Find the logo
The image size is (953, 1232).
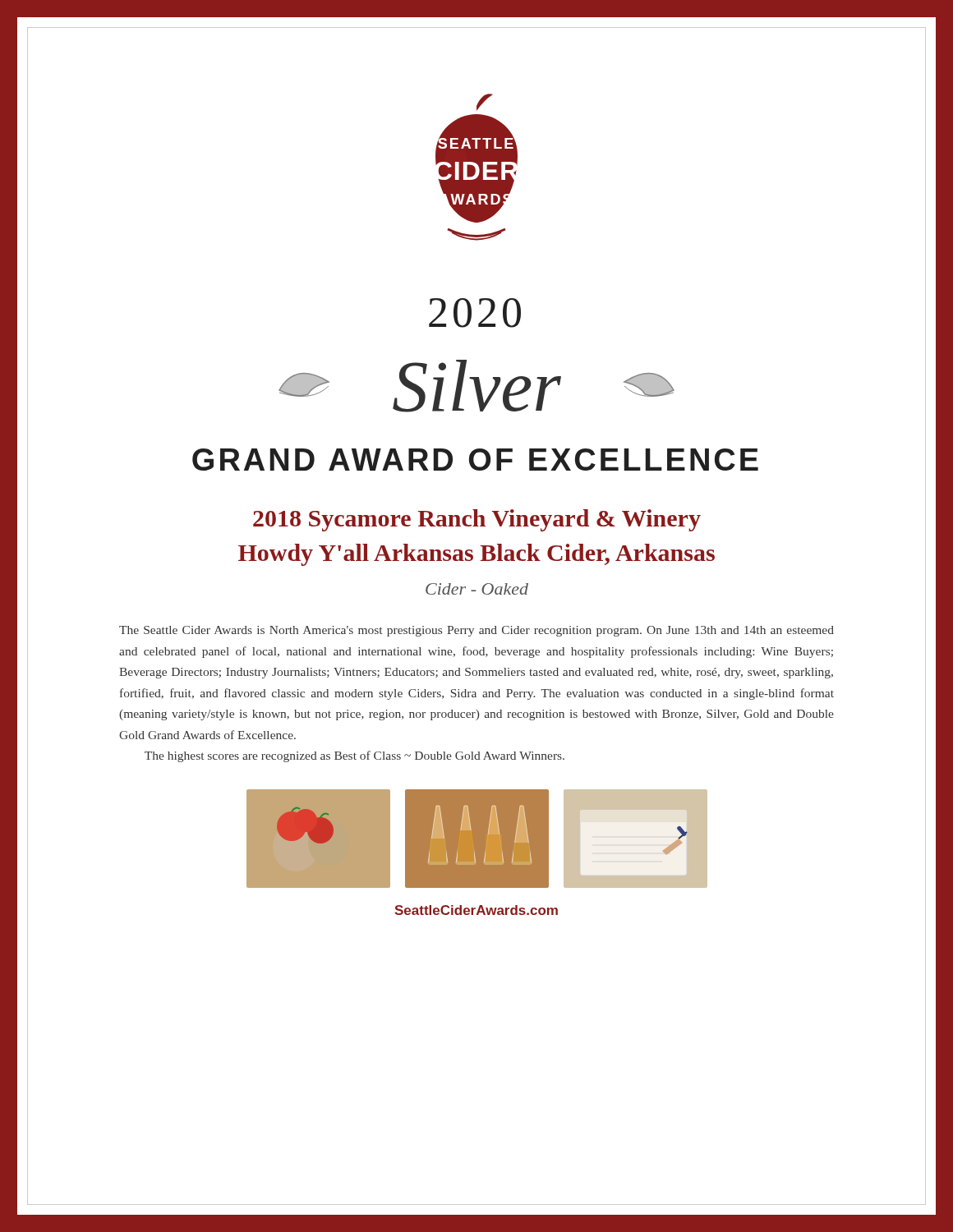476,173
